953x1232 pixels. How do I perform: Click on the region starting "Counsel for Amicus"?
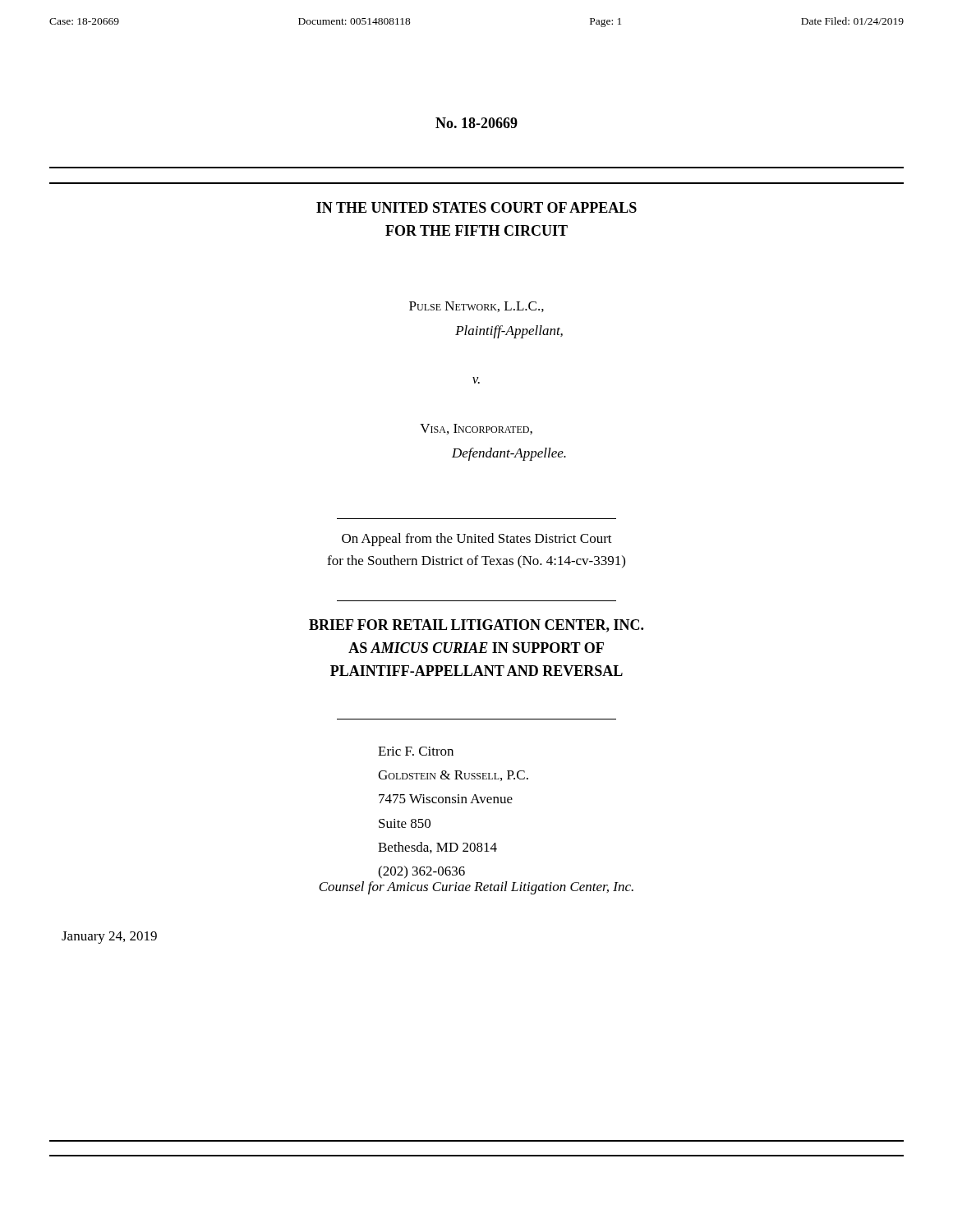pyautogui.click(x=476, y=887)
